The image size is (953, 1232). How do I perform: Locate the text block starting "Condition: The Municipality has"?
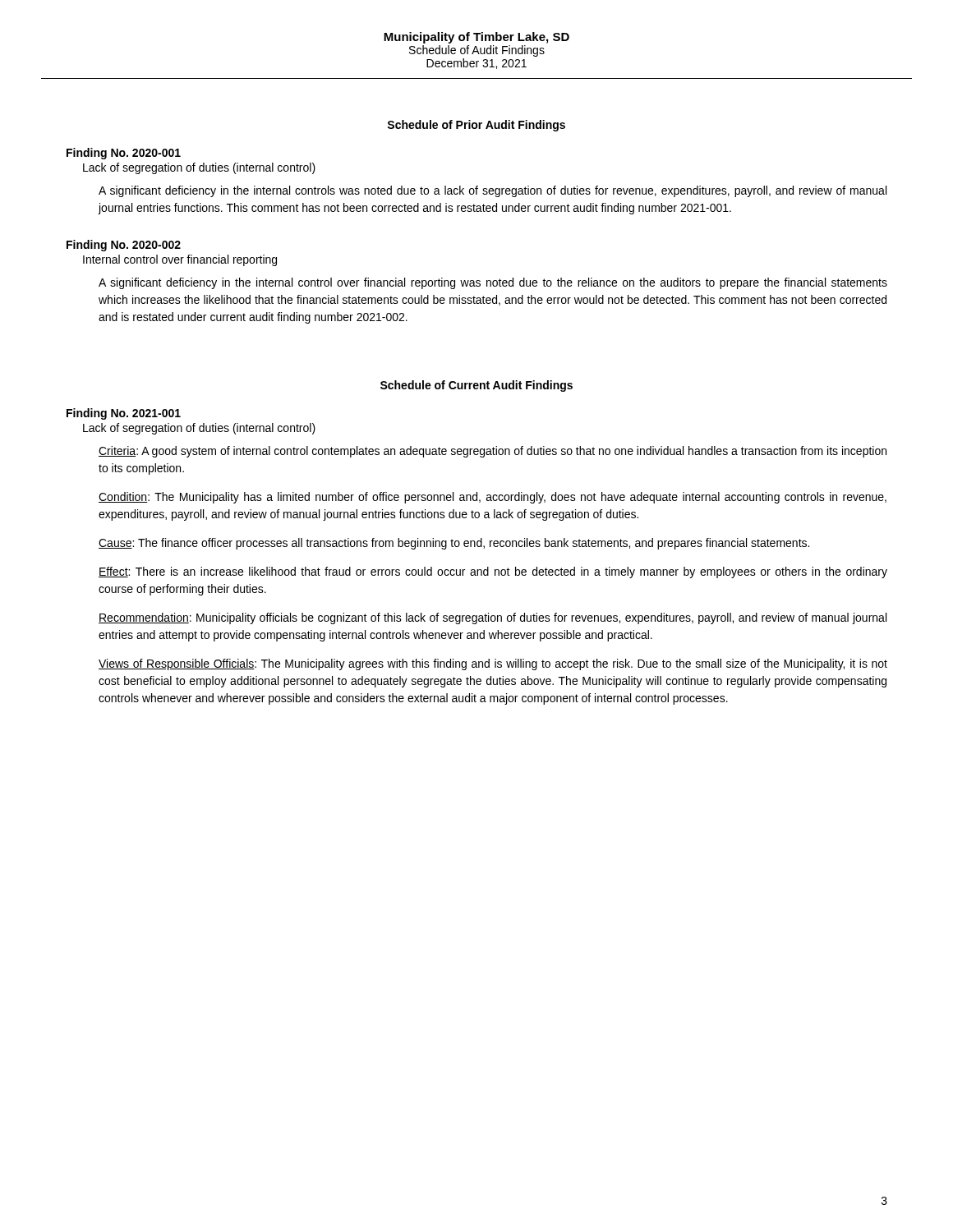pyautogui.click(x=493, y=506)
